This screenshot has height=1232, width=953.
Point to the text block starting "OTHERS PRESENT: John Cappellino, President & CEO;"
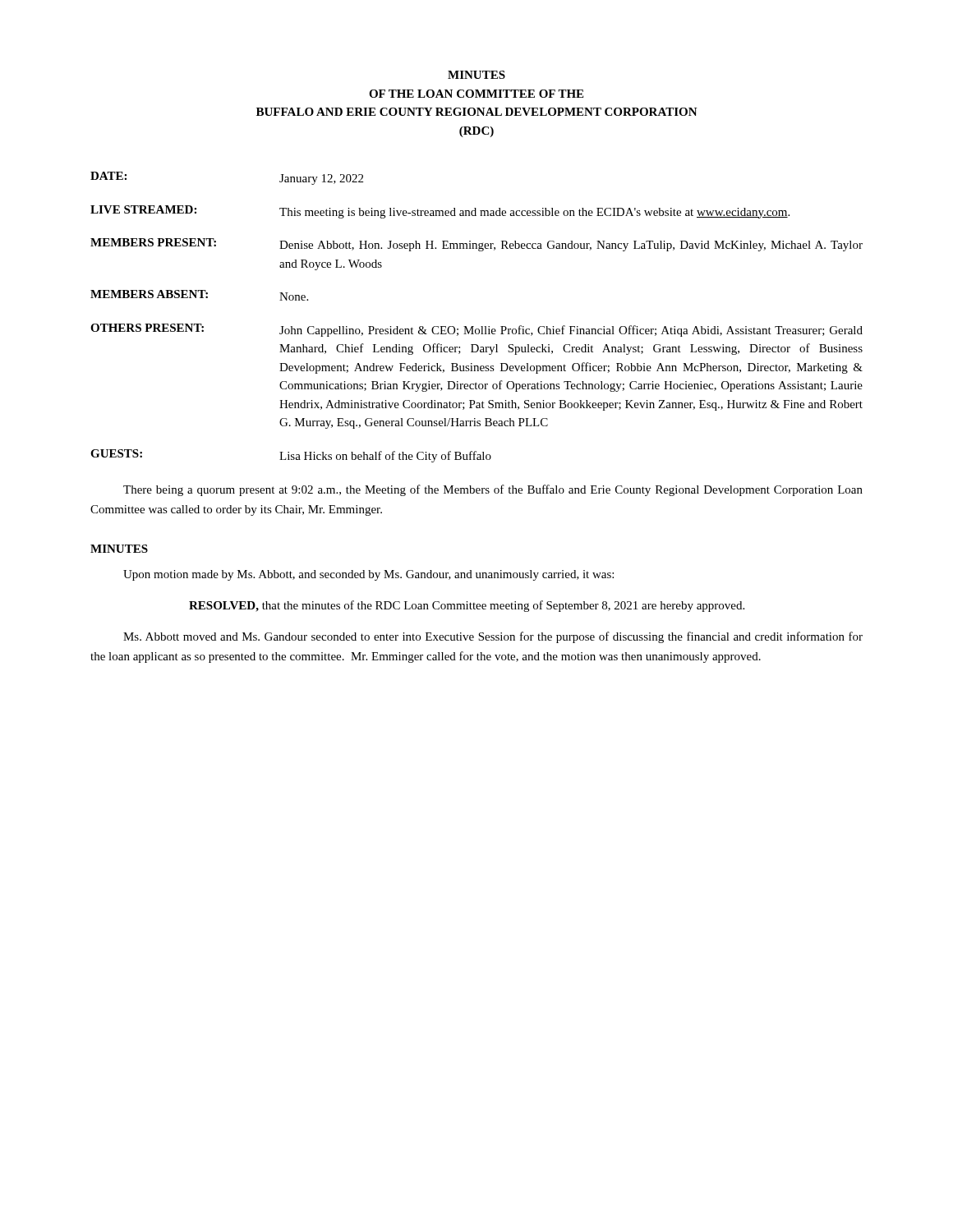[476, 376]
